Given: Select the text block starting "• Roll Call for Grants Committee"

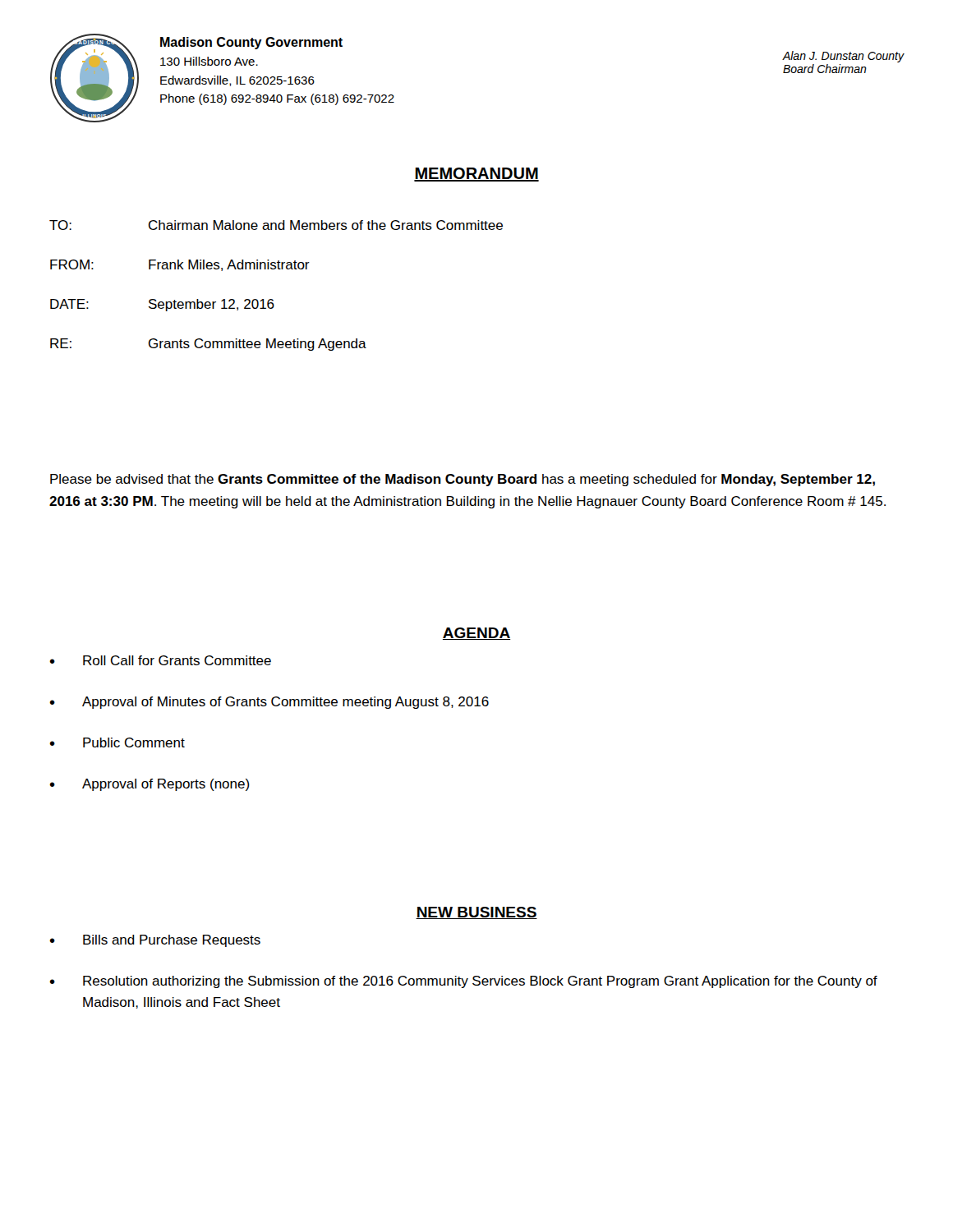Looking at the screenshot, I should pyautogui.click(x=160, y=660).
